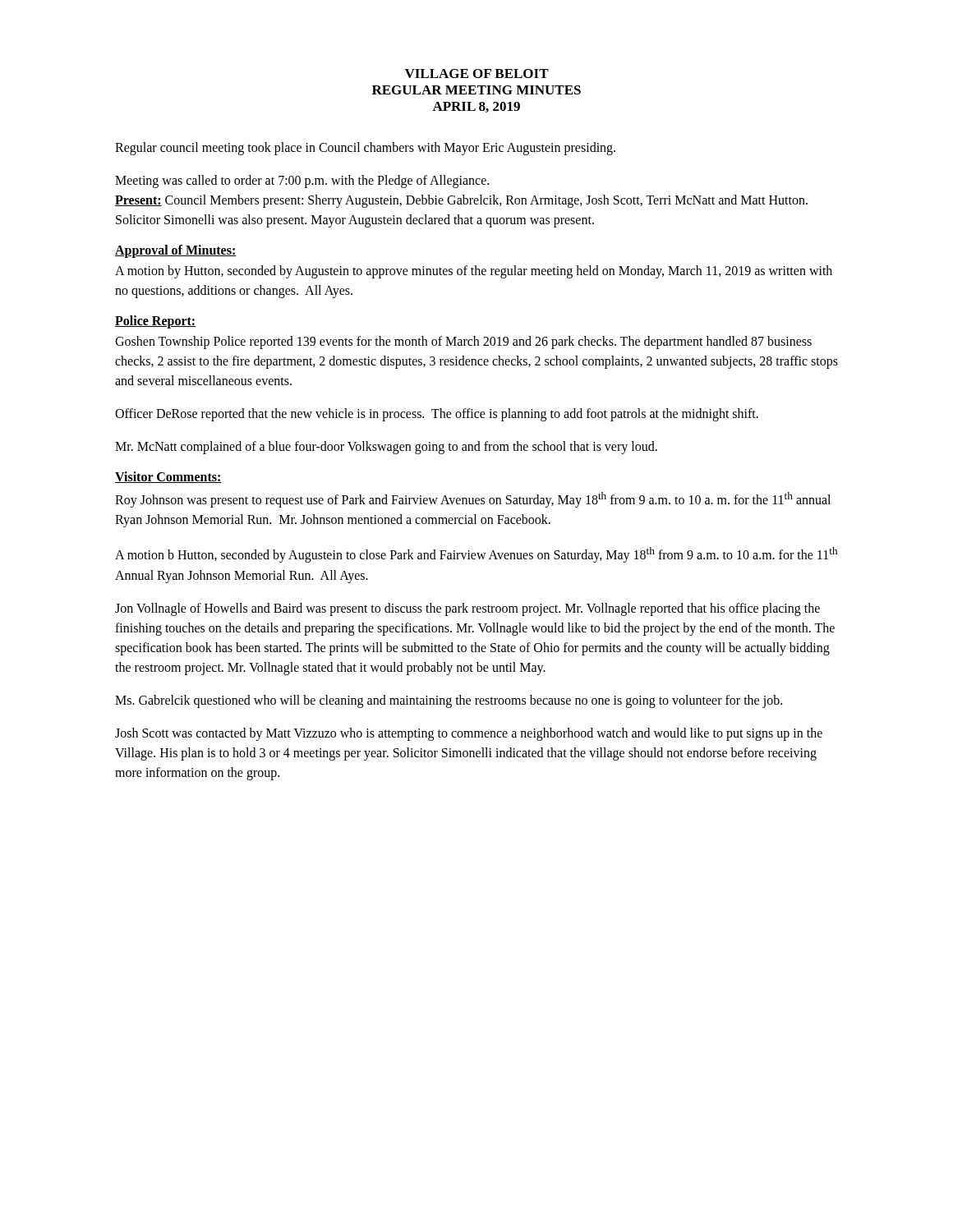
Task: Click on the passage starting "Ms. Gabrelcik questioned who"
Action: (449, 700)
